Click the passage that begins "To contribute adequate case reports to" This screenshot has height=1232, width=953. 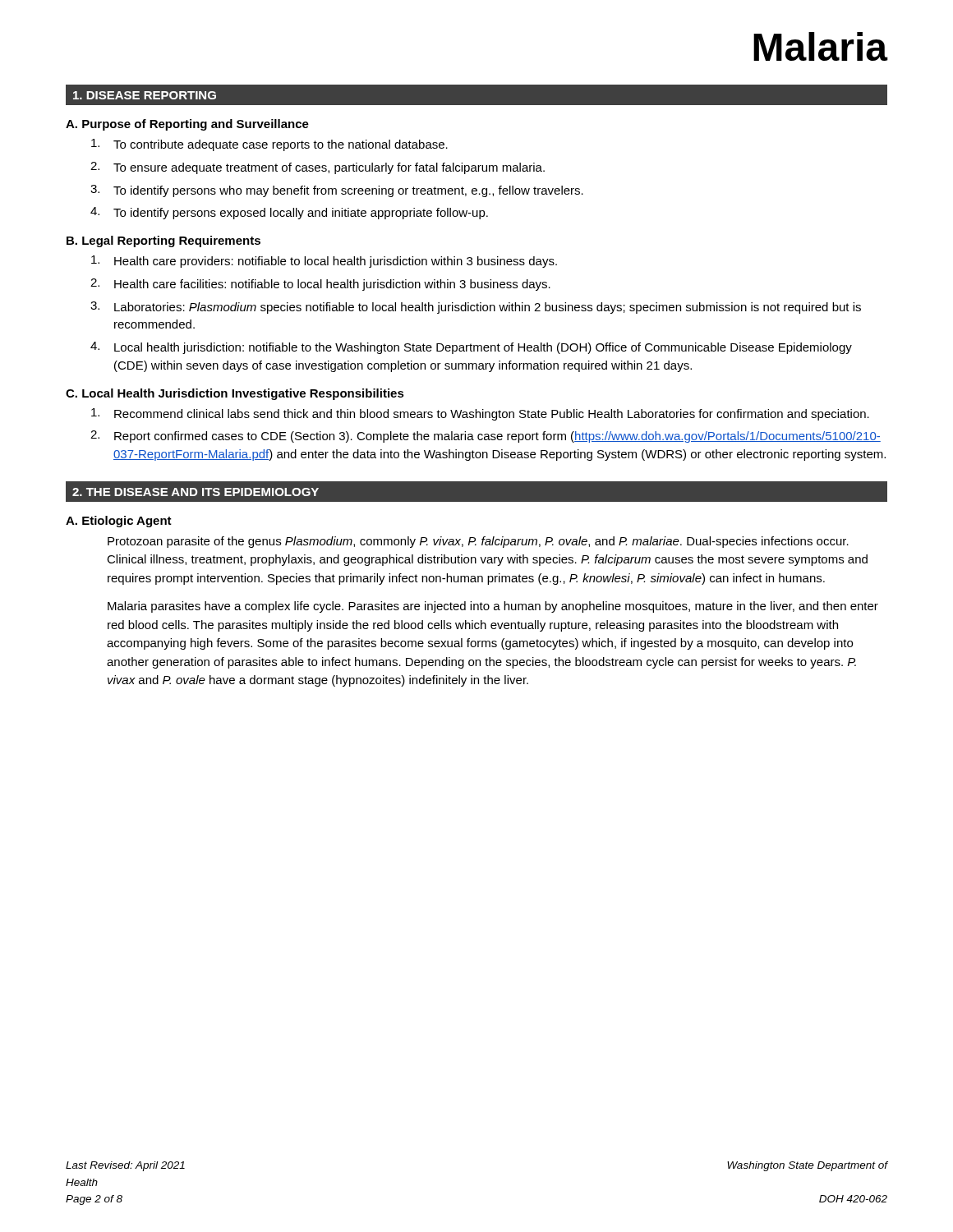coord(269,145)
